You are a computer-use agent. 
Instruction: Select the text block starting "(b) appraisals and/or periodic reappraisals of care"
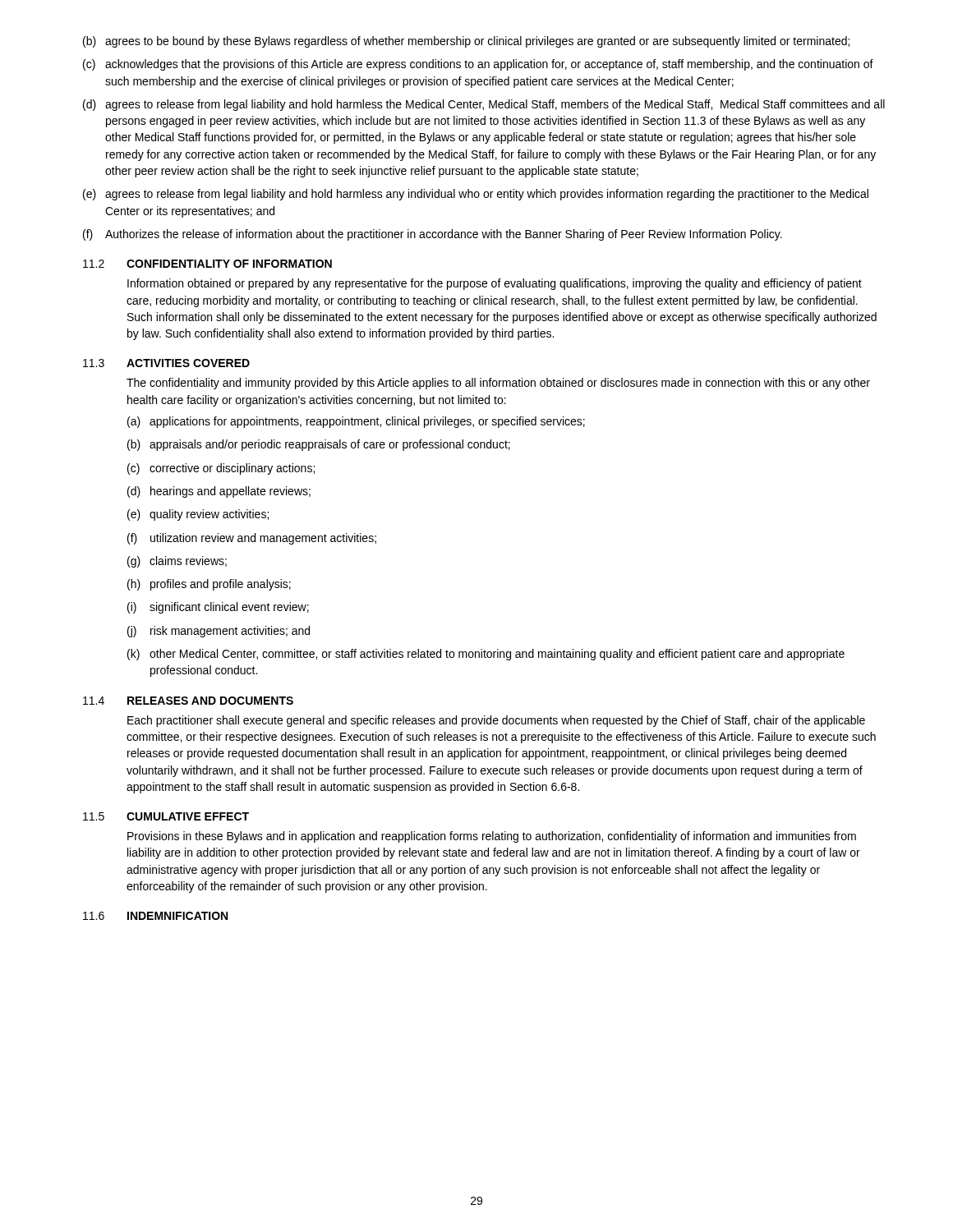(507, 445)
